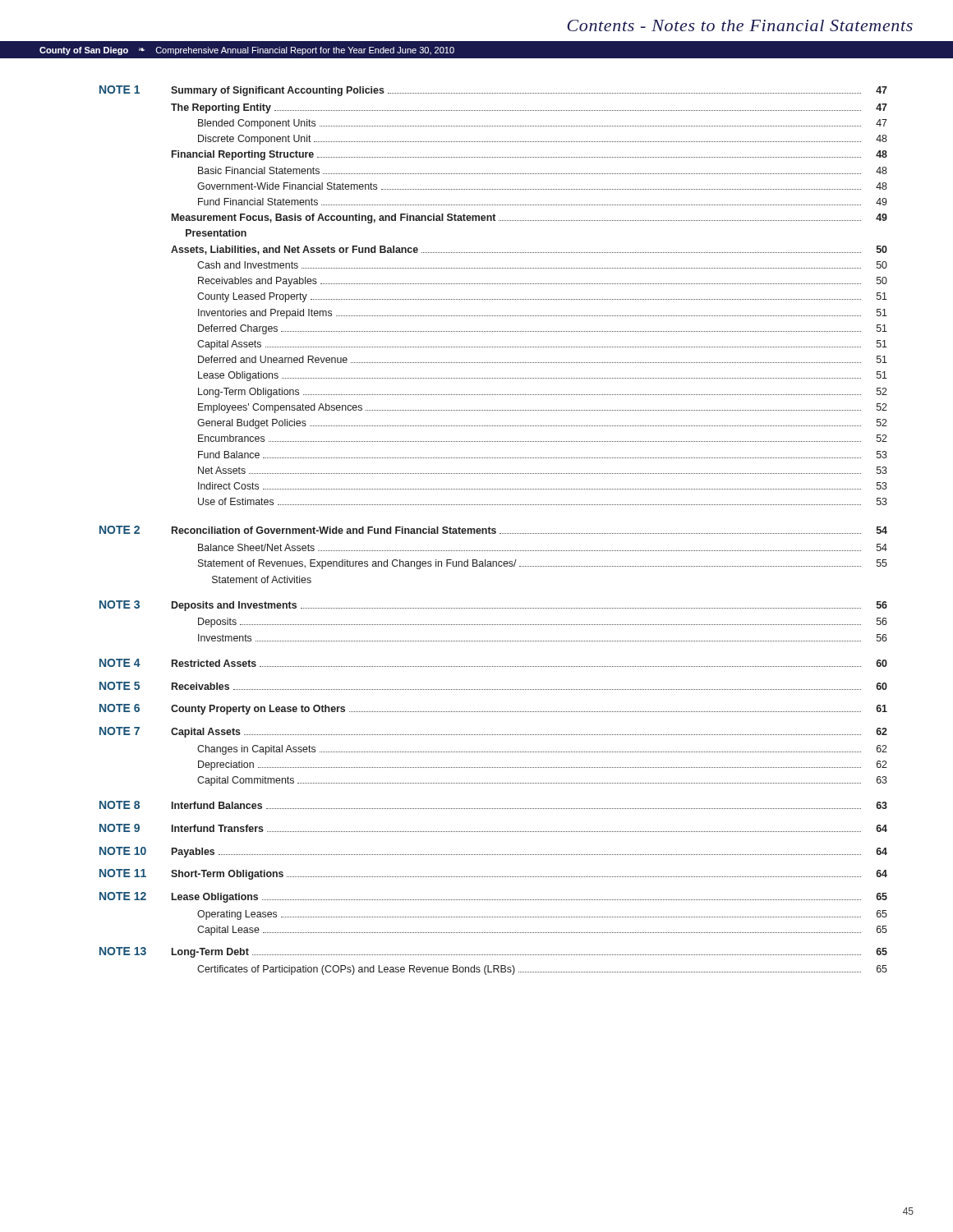Find the element starting "Discrete Component Unit 48"
Viewport: 953px width, 1232px height.
tap(542, 139)
